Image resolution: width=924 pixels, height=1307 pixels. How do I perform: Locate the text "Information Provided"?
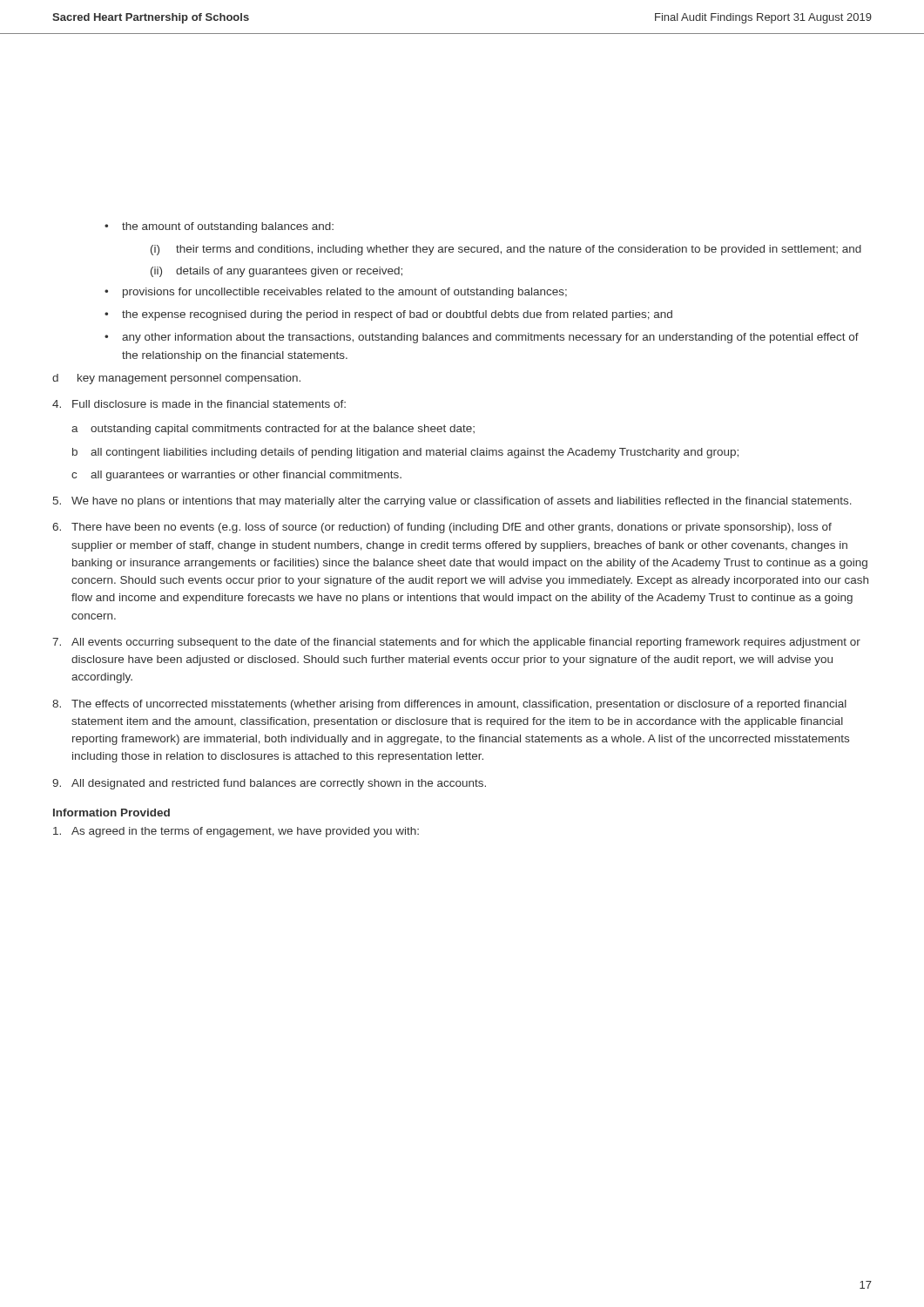pos(111,812)
